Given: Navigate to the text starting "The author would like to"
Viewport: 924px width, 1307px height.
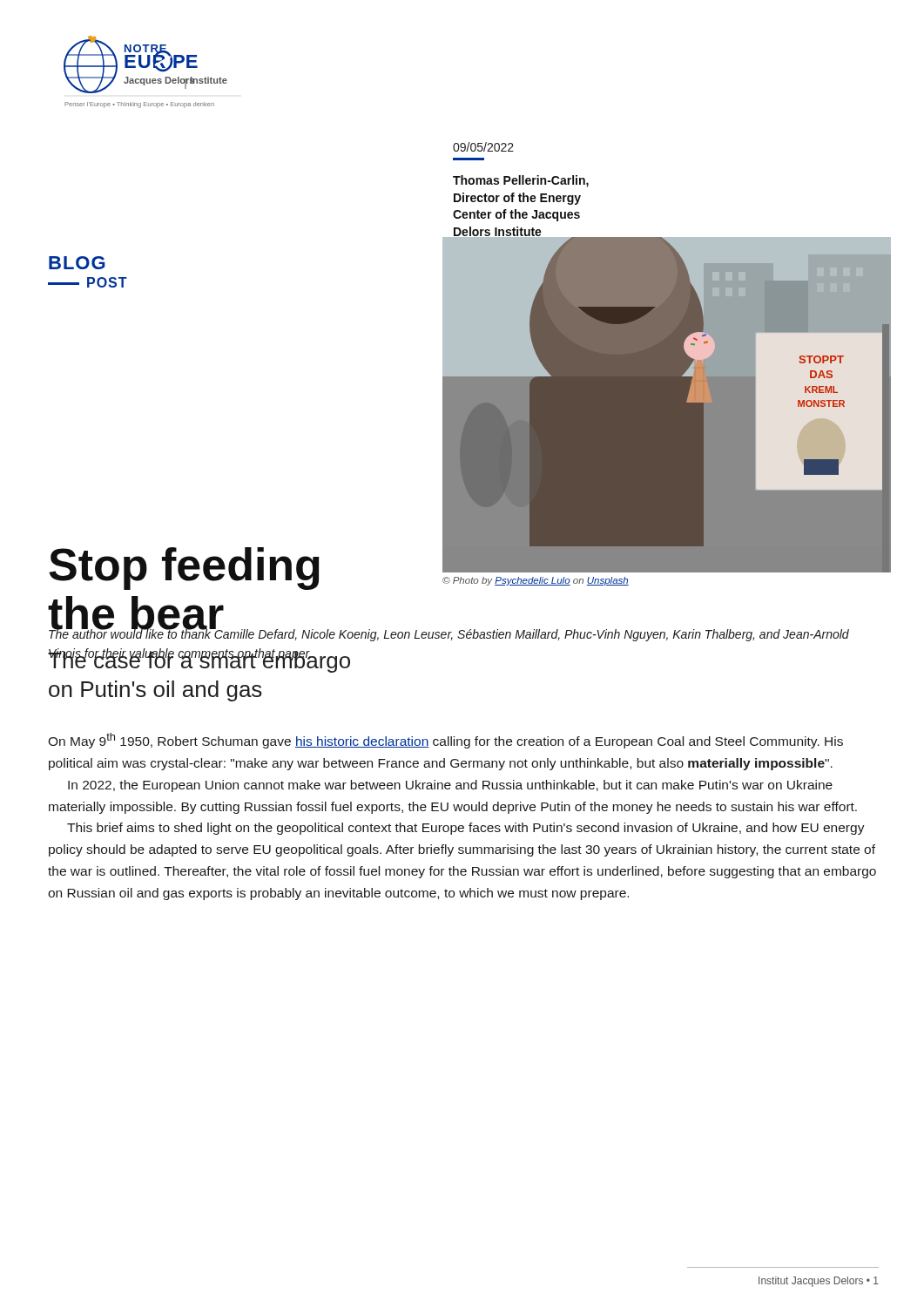Looking at the screenshot, I should pos(464,645).
